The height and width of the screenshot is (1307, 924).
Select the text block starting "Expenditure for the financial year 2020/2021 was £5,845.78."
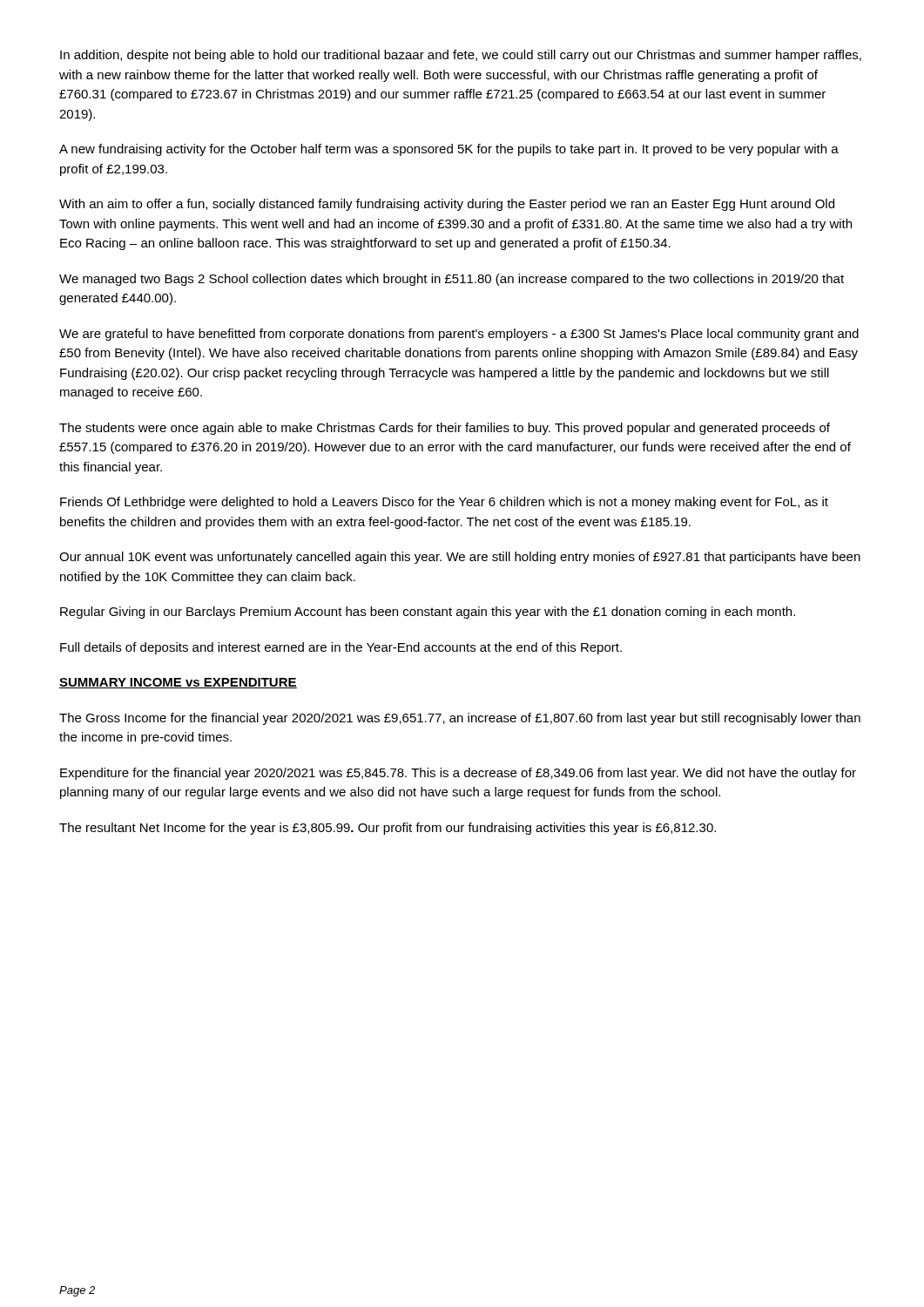coord(458,782)
